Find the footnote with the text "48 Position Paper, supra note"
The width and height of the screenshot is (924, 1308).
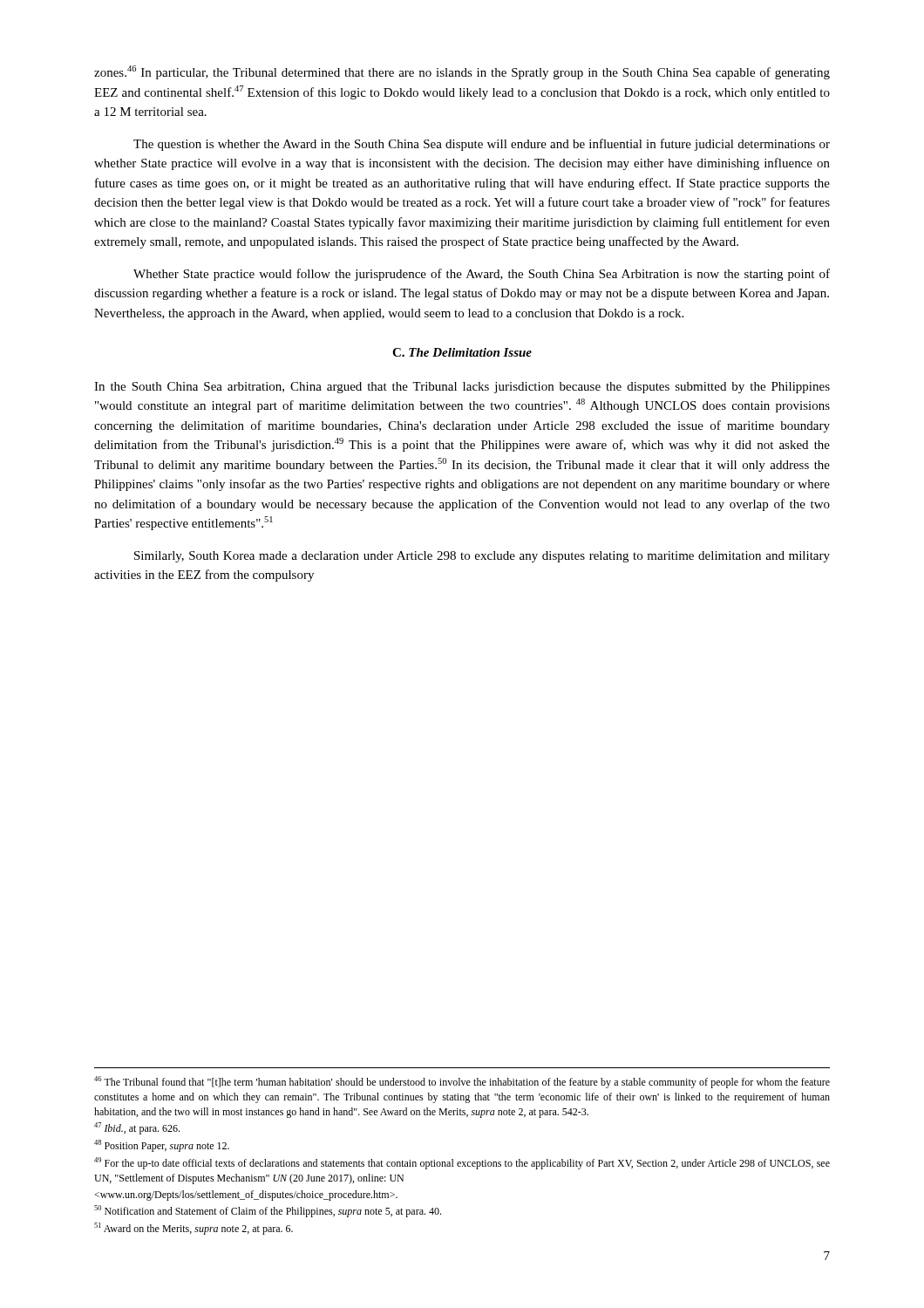(162, 1146)
